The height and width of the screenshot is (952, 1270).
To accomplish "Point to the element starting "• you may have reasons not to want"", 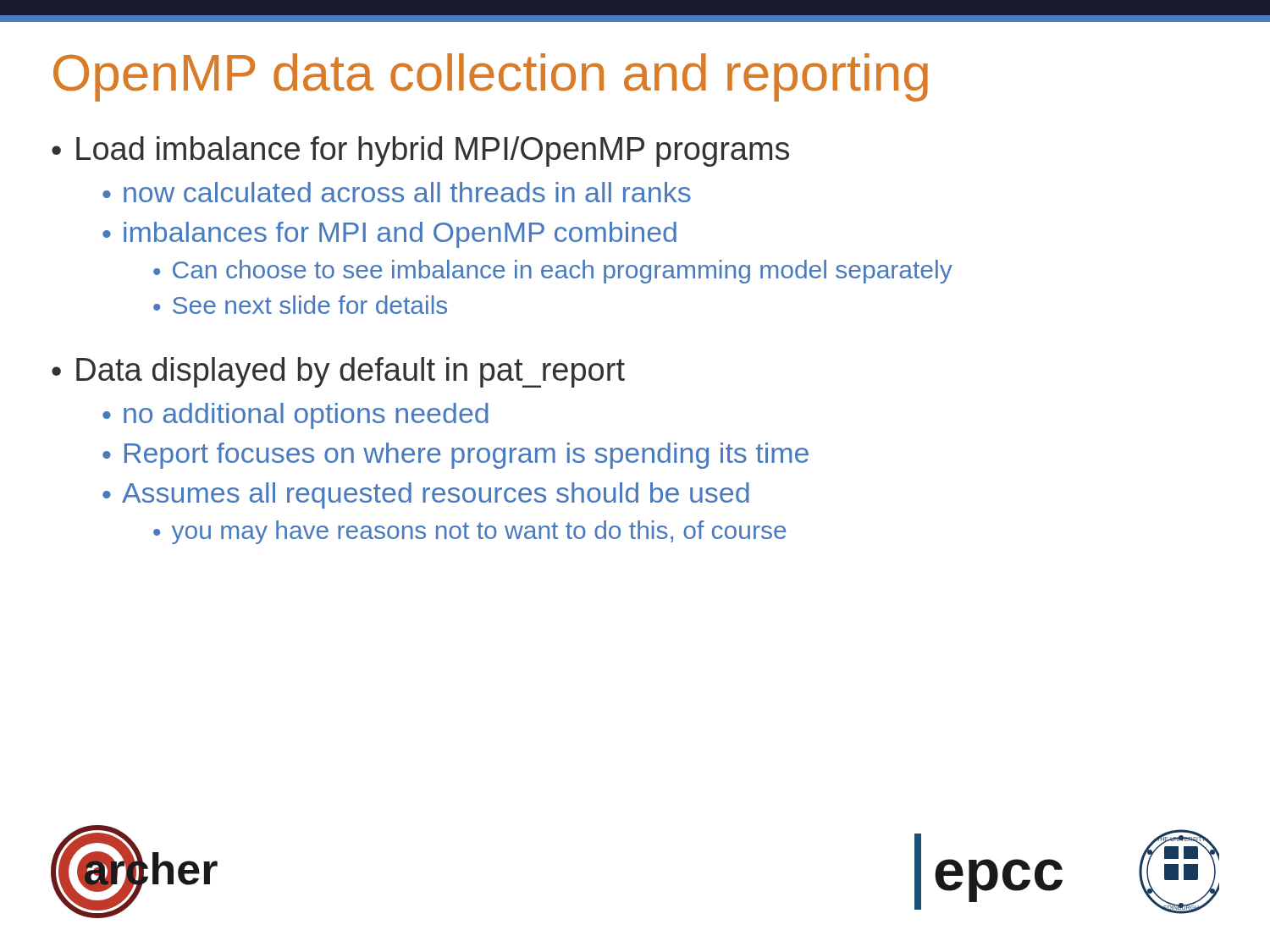I will click(x=470, y=531).
